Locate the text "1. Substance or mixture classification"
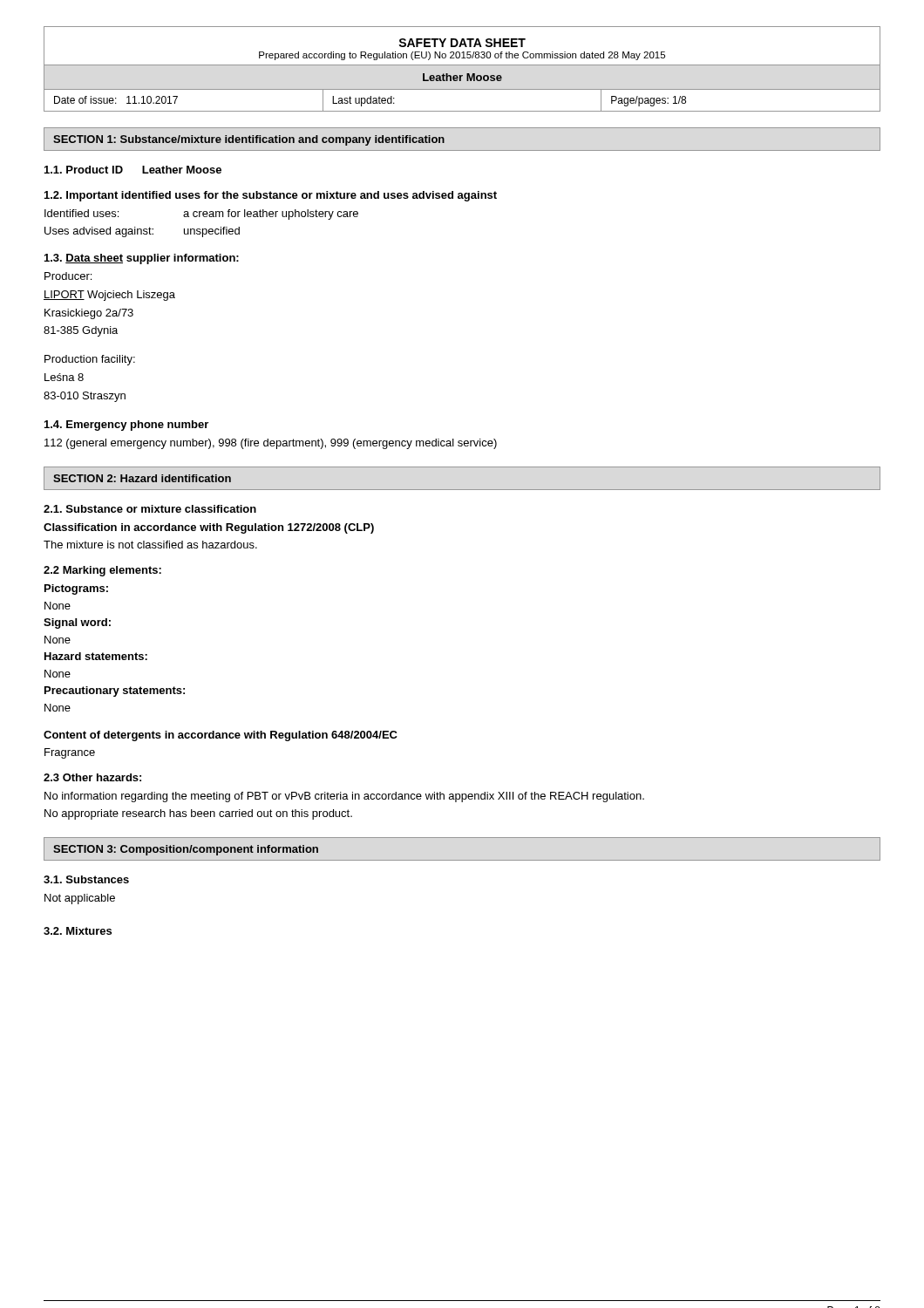The image size is (924, 1308). (x=150, y=509)
